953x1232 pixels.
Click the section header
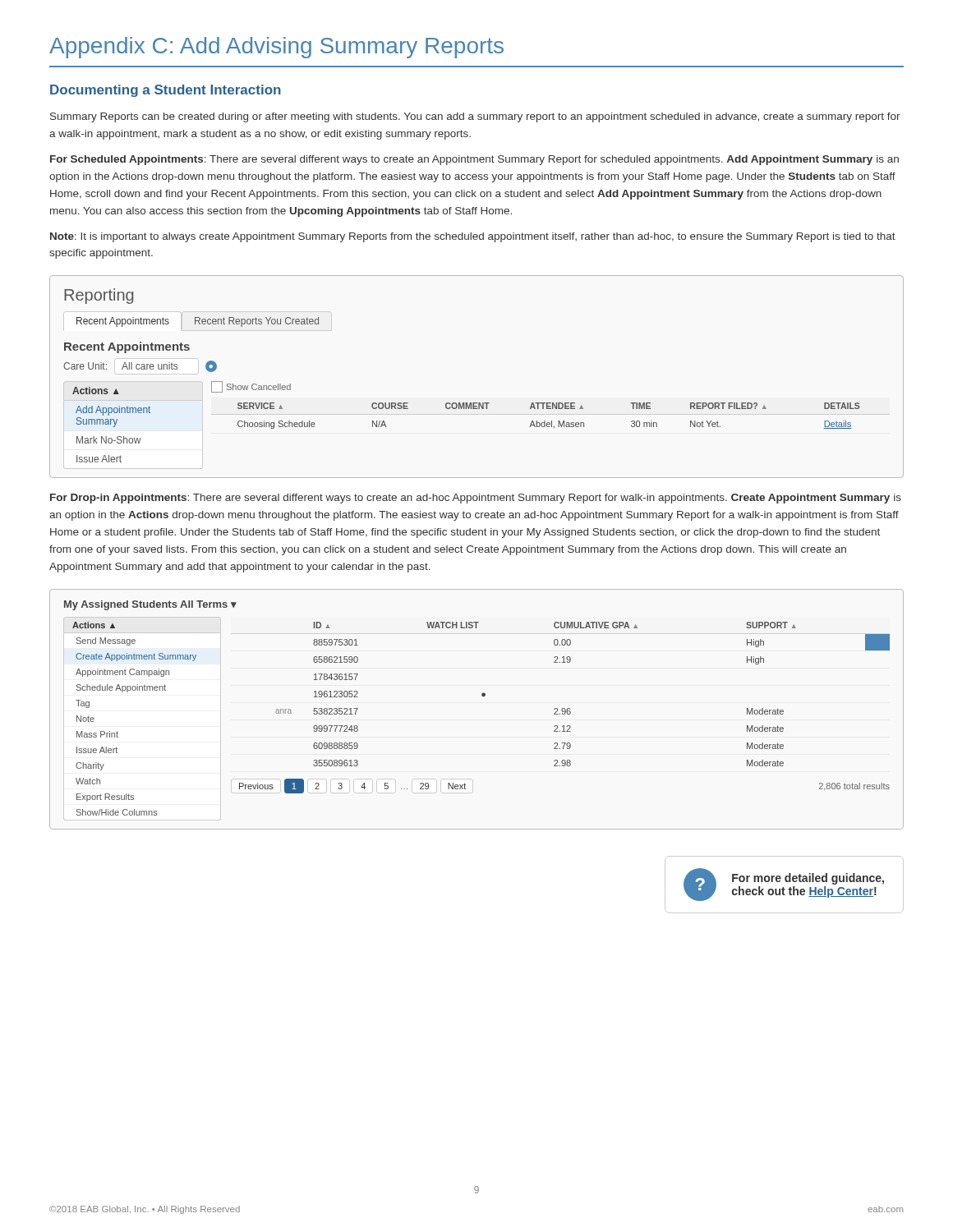[476, 90]
